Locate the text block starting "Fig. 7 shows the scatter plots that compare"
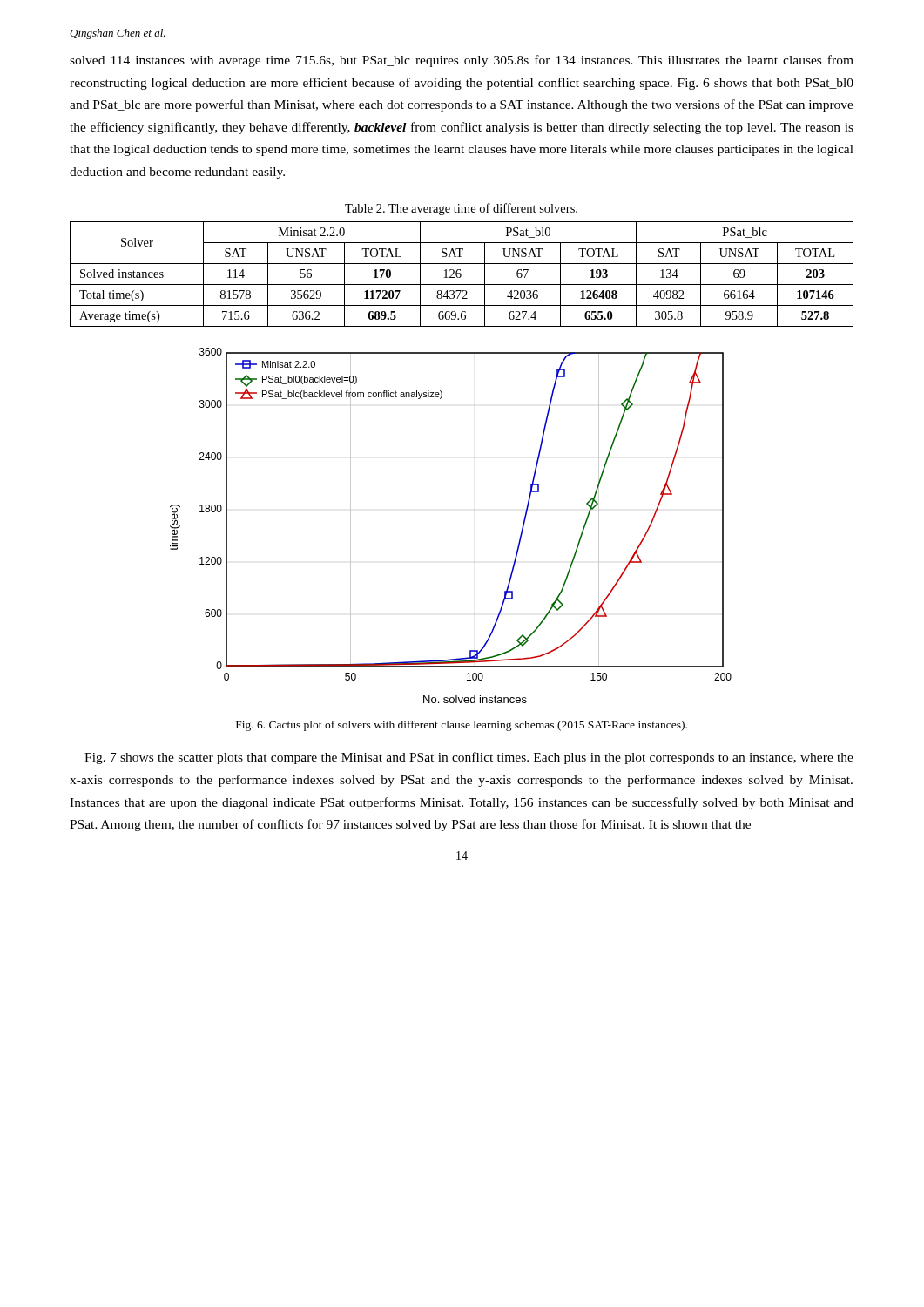This screenshot has height=1307, width=924. pyautogui.click(x=462, y=790)
